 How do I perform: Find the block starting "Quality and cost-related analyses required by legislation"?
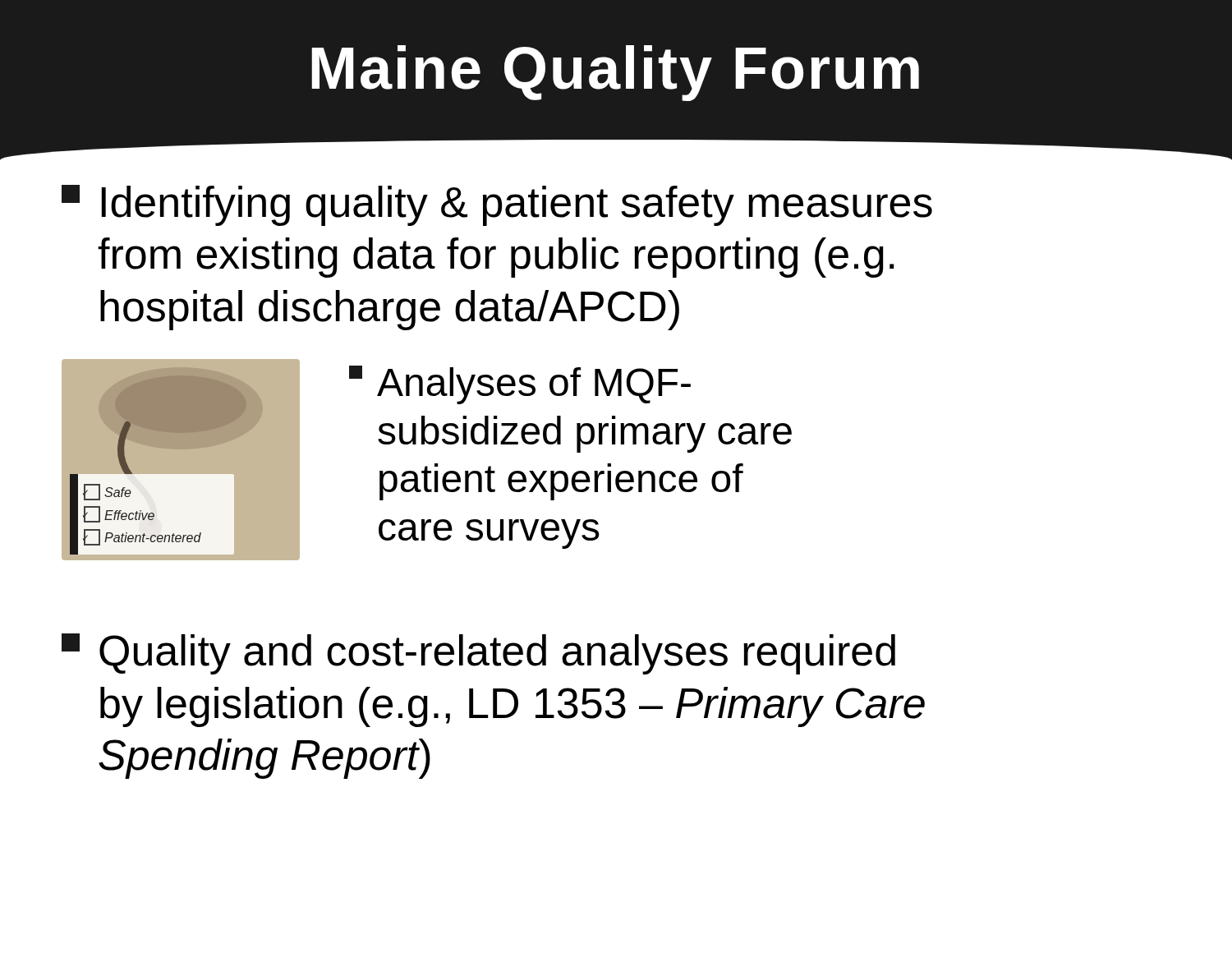(x=494, y=704)
